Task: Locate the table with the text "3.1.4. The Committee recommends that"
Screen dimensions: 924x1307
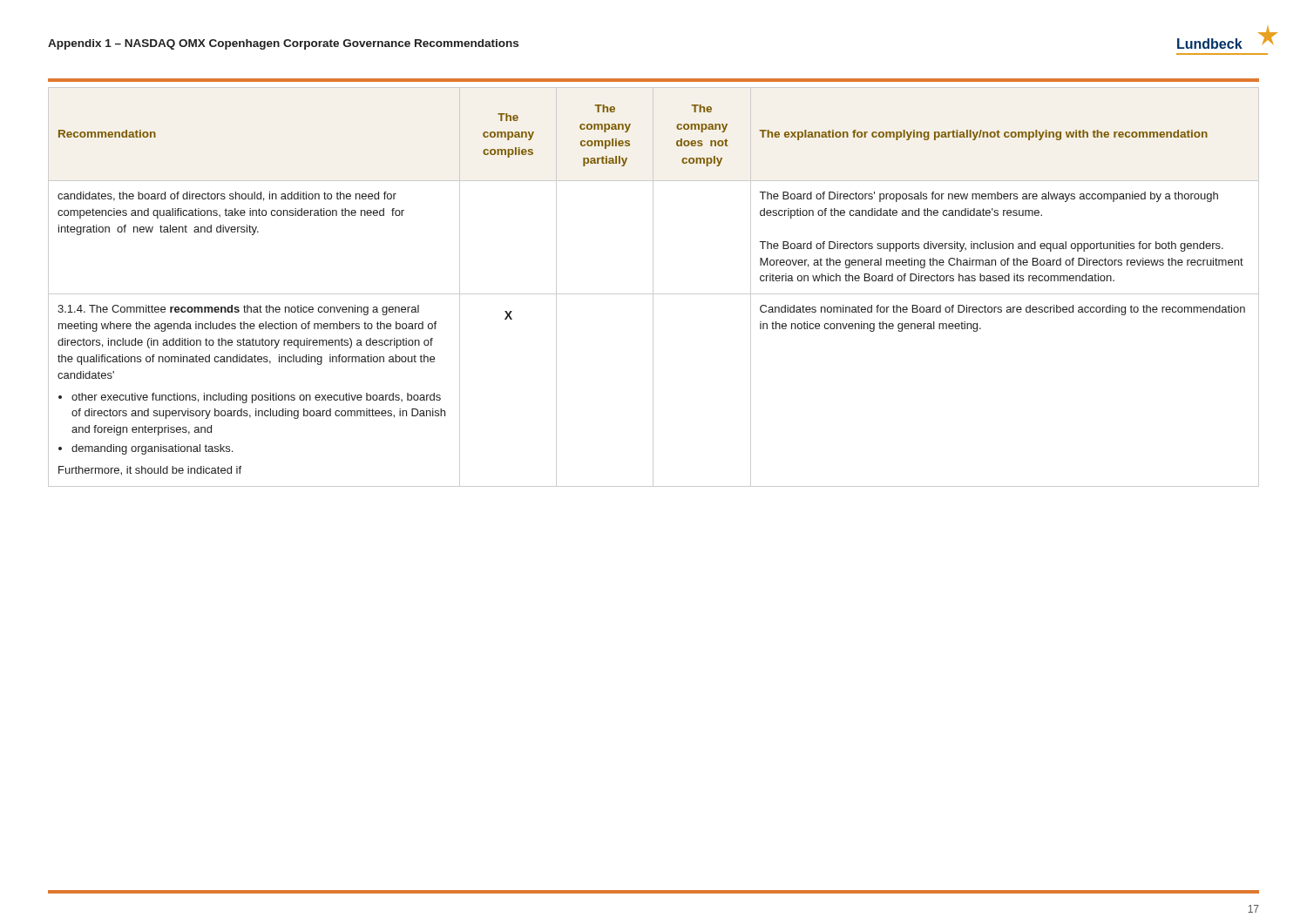Action: click(x=654, y=287)
